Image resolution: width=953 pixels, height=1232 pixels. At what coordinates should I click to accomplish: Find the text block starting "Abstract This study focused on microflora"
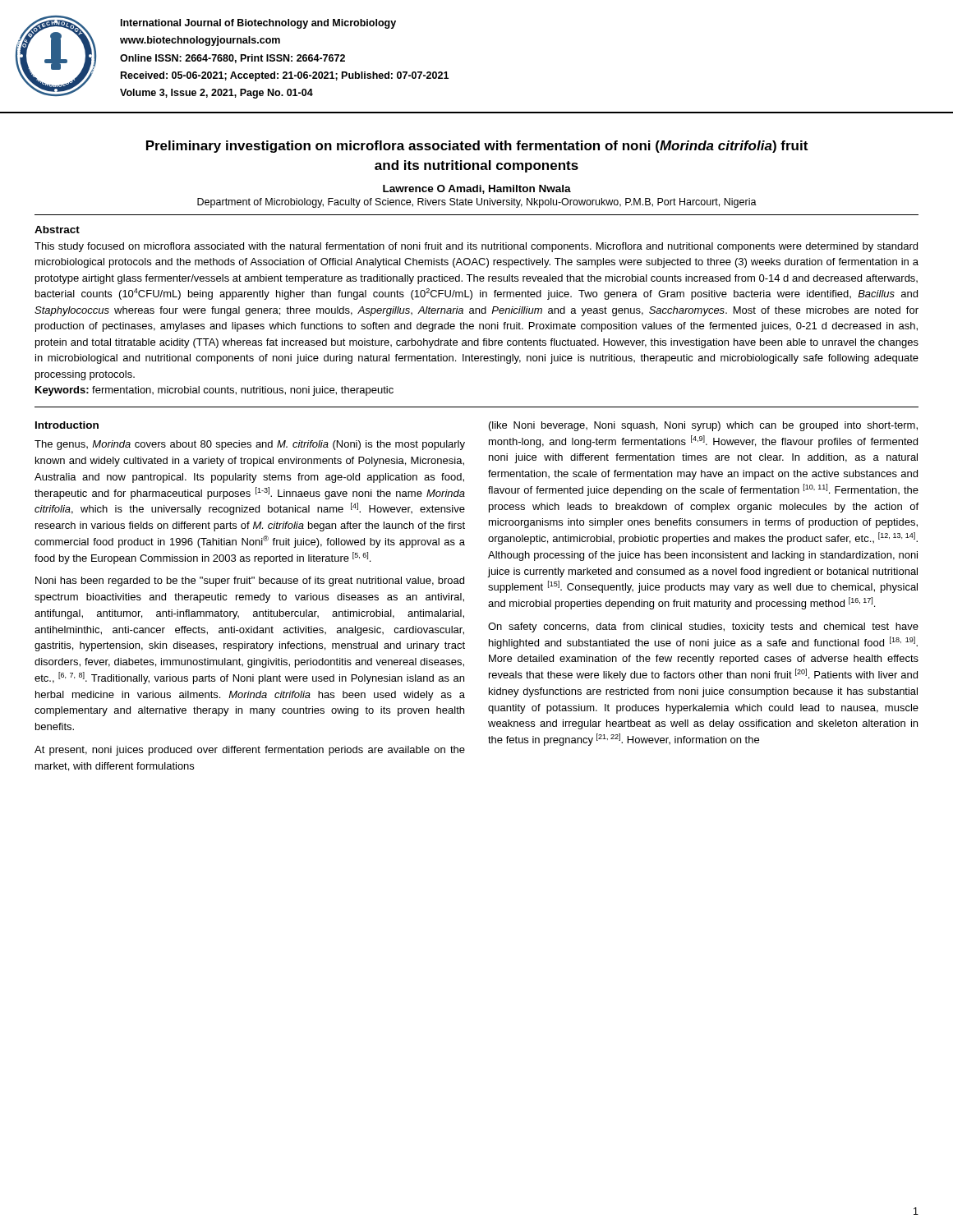[476, 311]
